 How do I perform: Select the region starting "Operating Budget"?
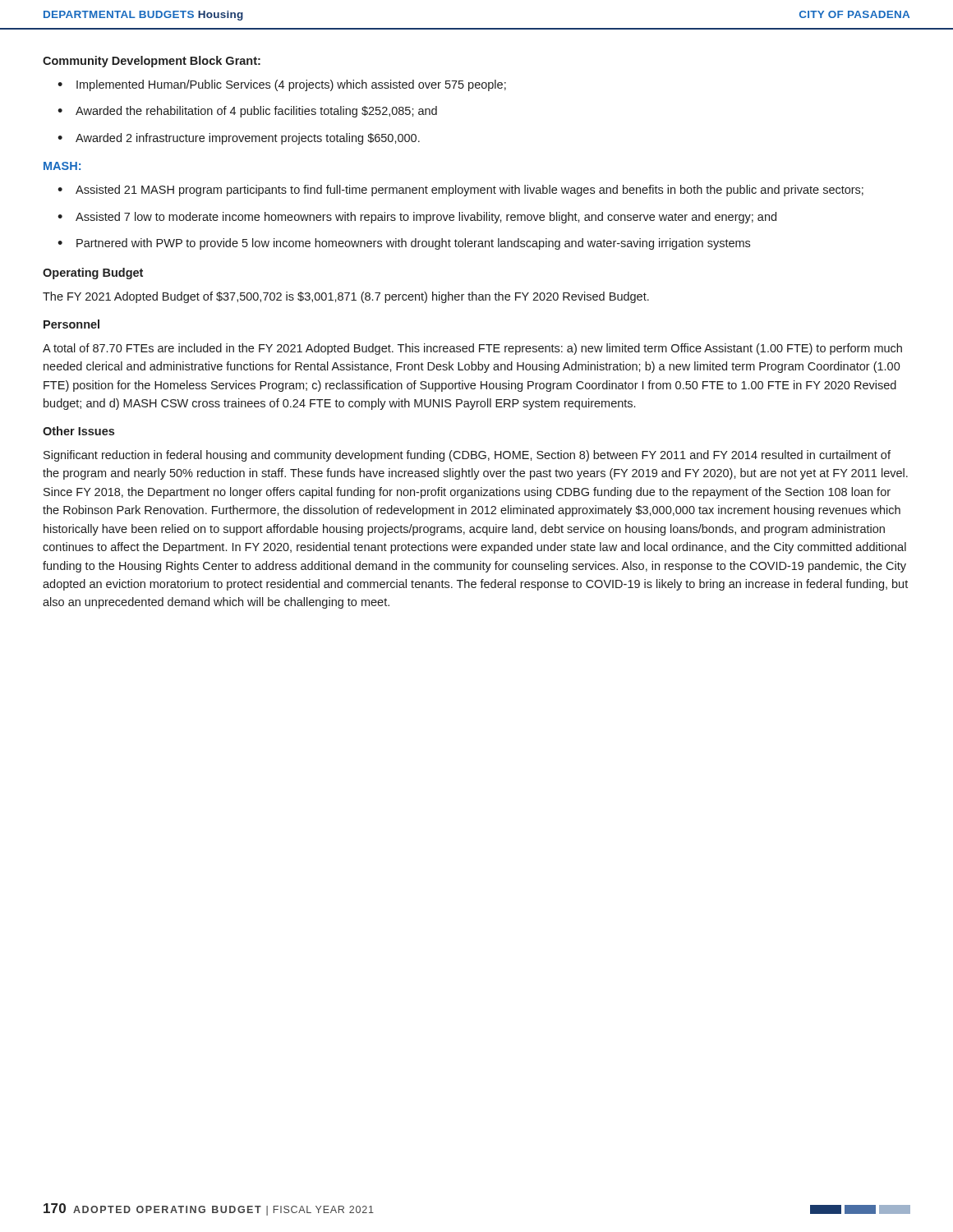[x=93, y=273]
